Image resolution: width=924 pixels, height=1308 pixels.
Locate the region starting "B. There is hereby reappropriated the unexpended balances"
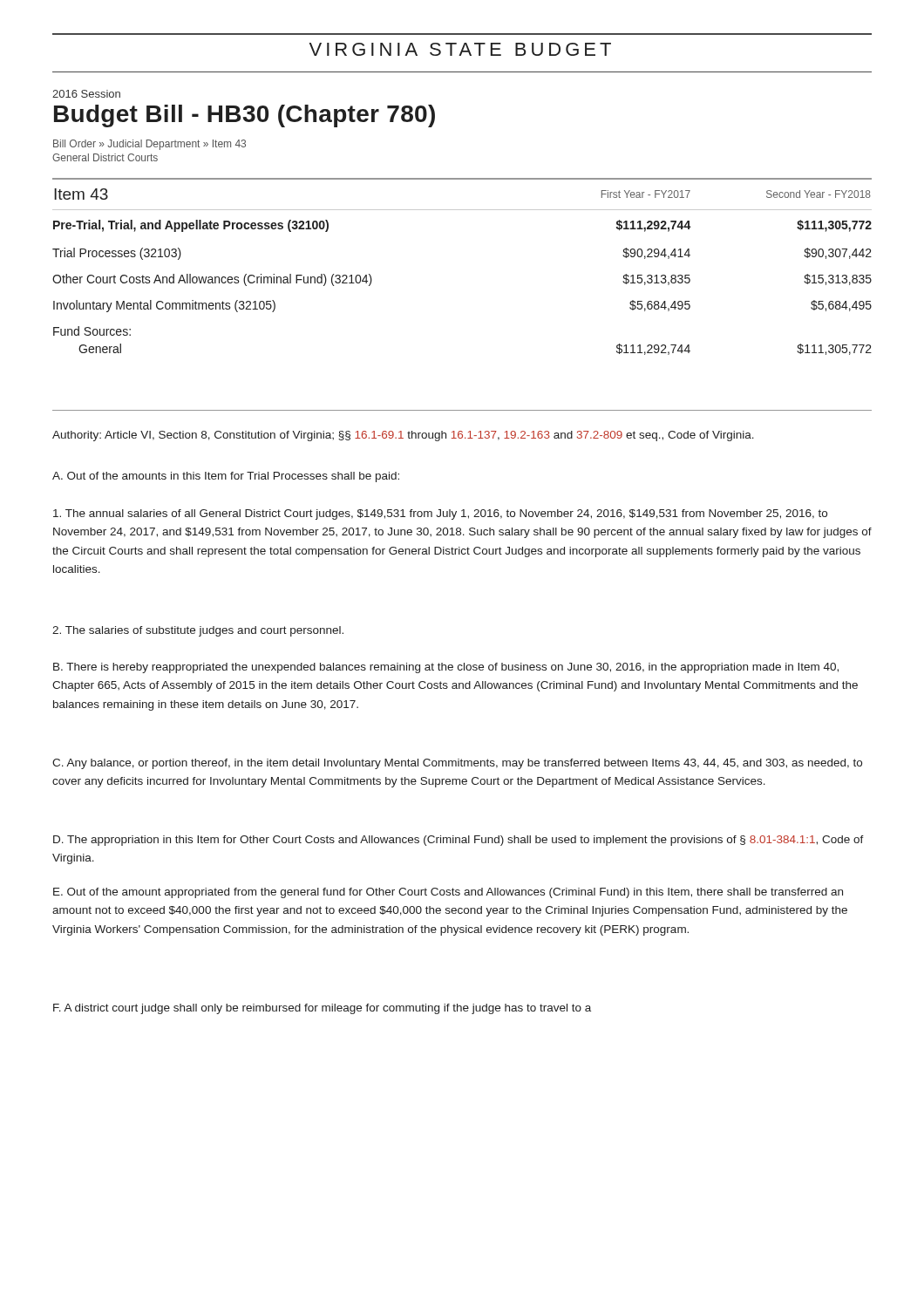(455, 685)
